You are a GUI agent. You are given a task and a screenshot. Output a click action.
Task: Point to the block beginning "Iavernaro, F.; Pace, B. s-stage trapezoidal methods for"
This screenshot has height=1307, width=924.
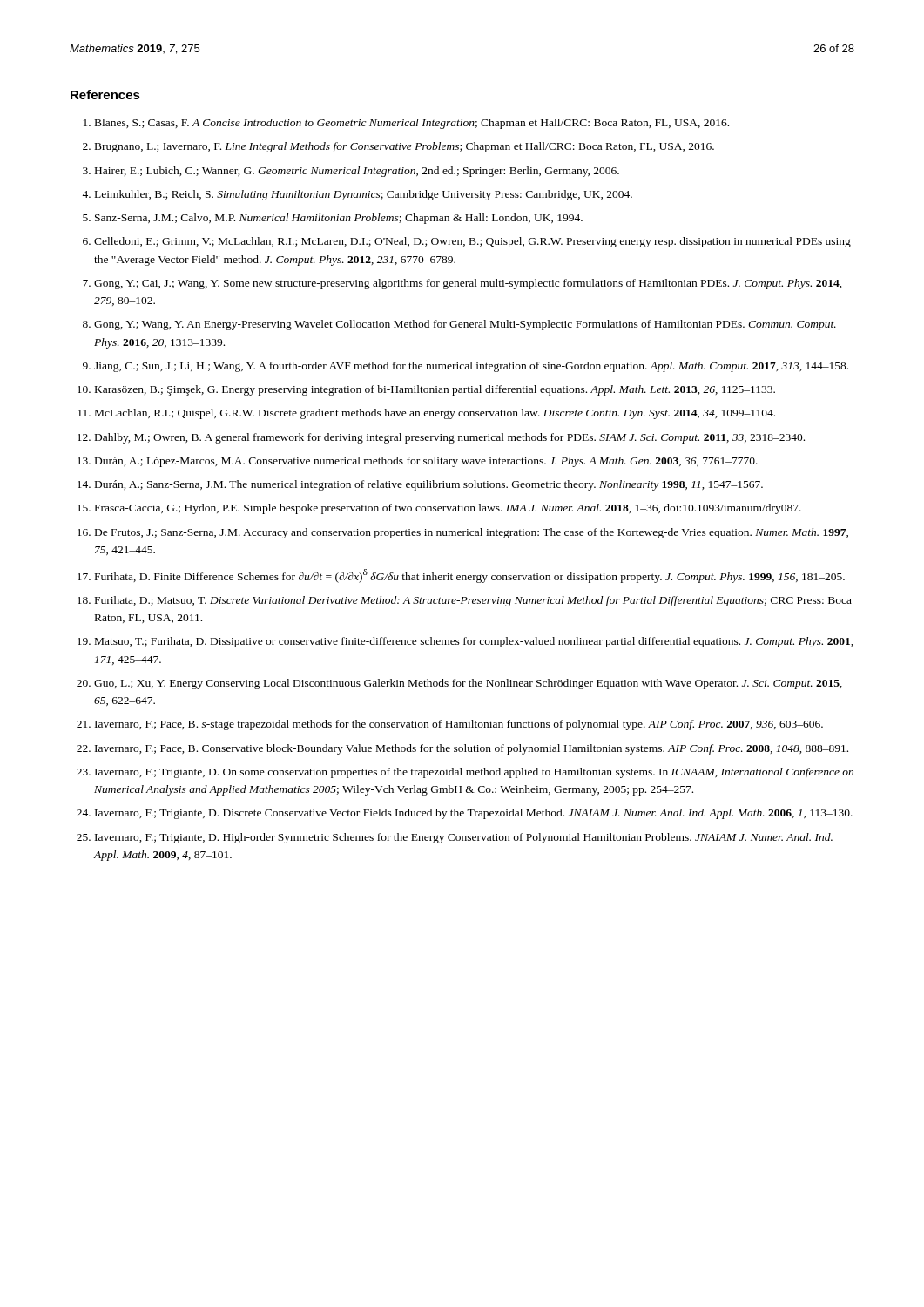pyautogui.click(x=459, y=724)
